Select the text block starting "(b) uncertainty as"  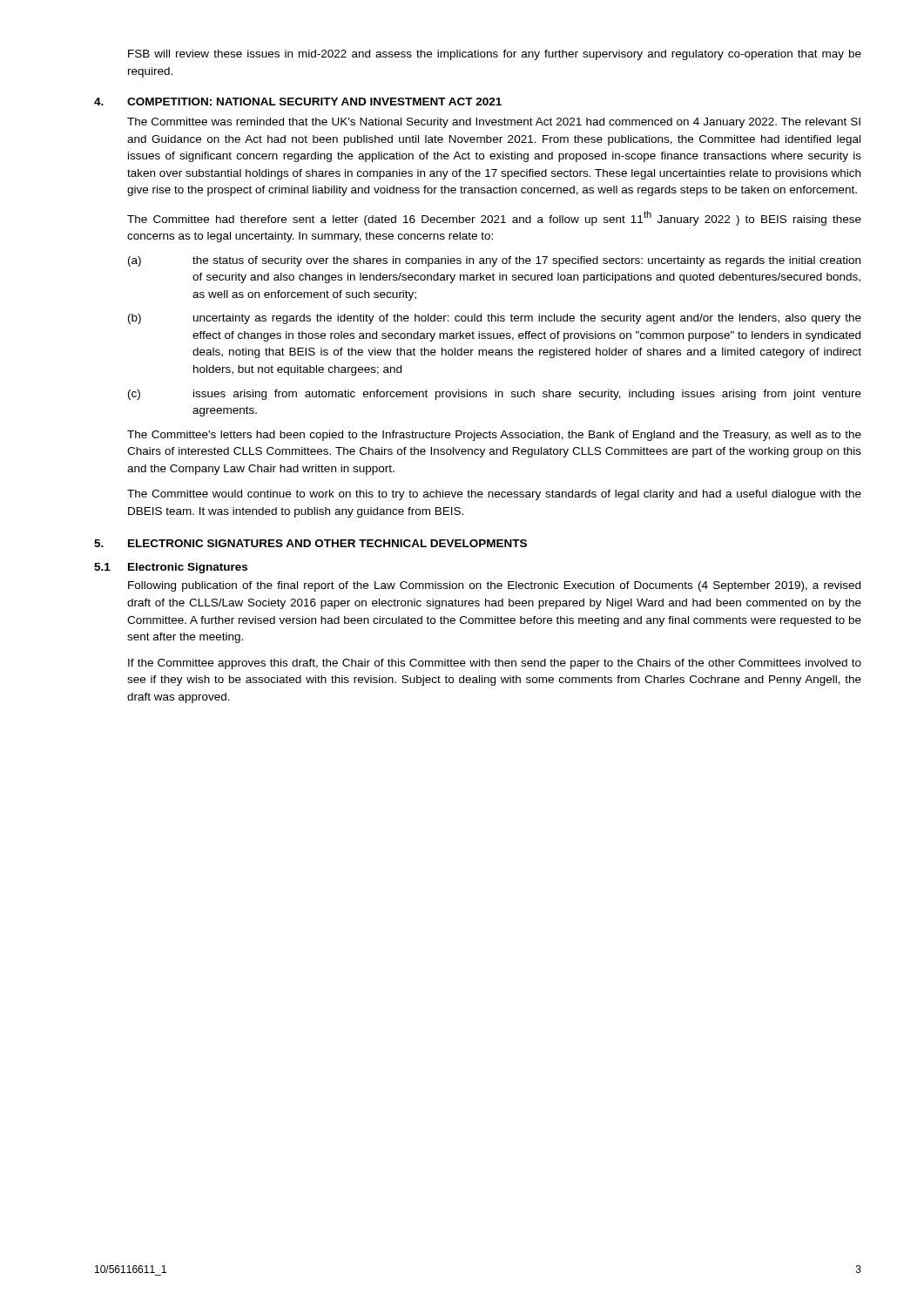[x=478, y=344]
